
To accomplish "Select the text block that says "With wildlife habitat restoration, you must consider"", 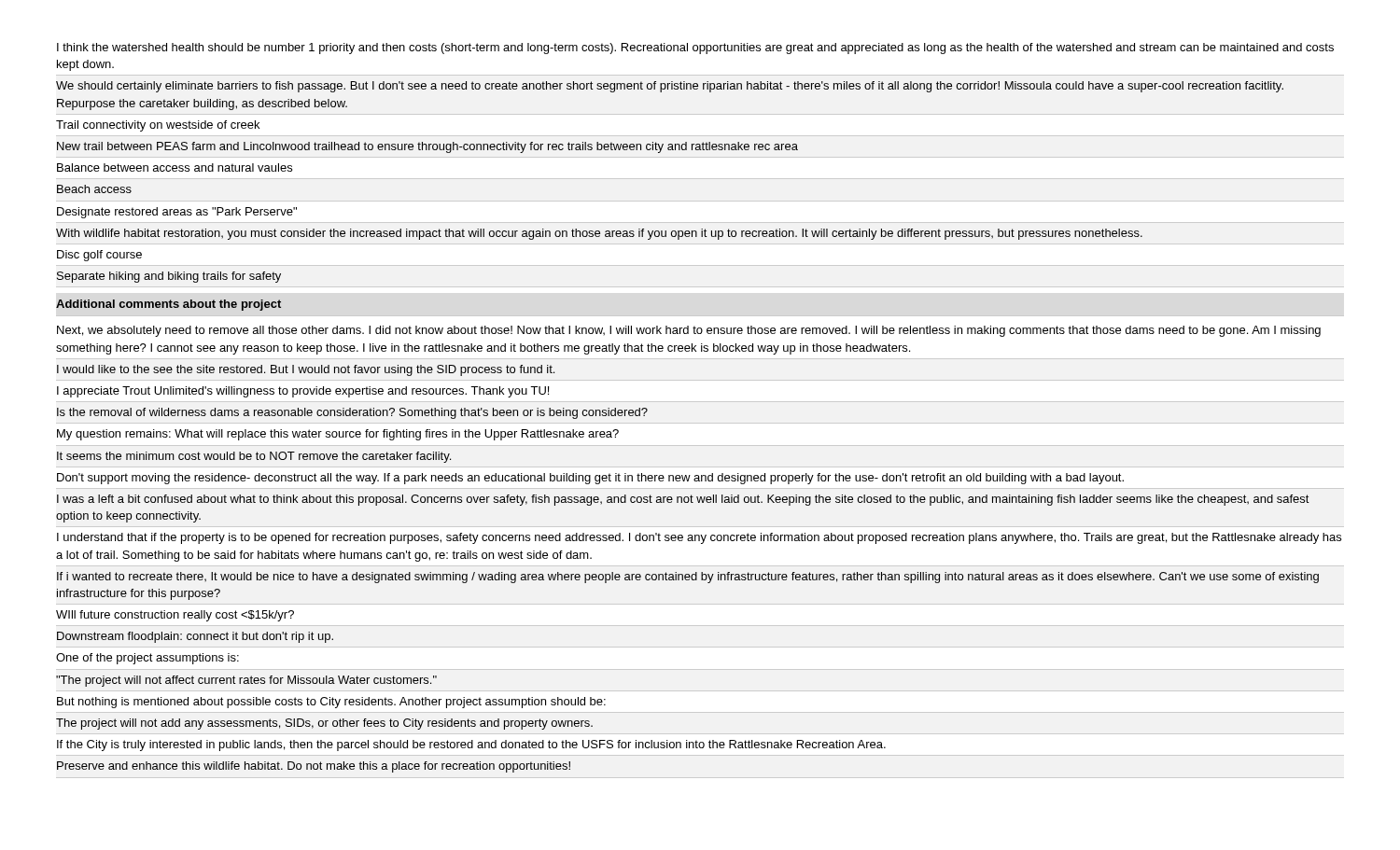I will pos(599,233).
